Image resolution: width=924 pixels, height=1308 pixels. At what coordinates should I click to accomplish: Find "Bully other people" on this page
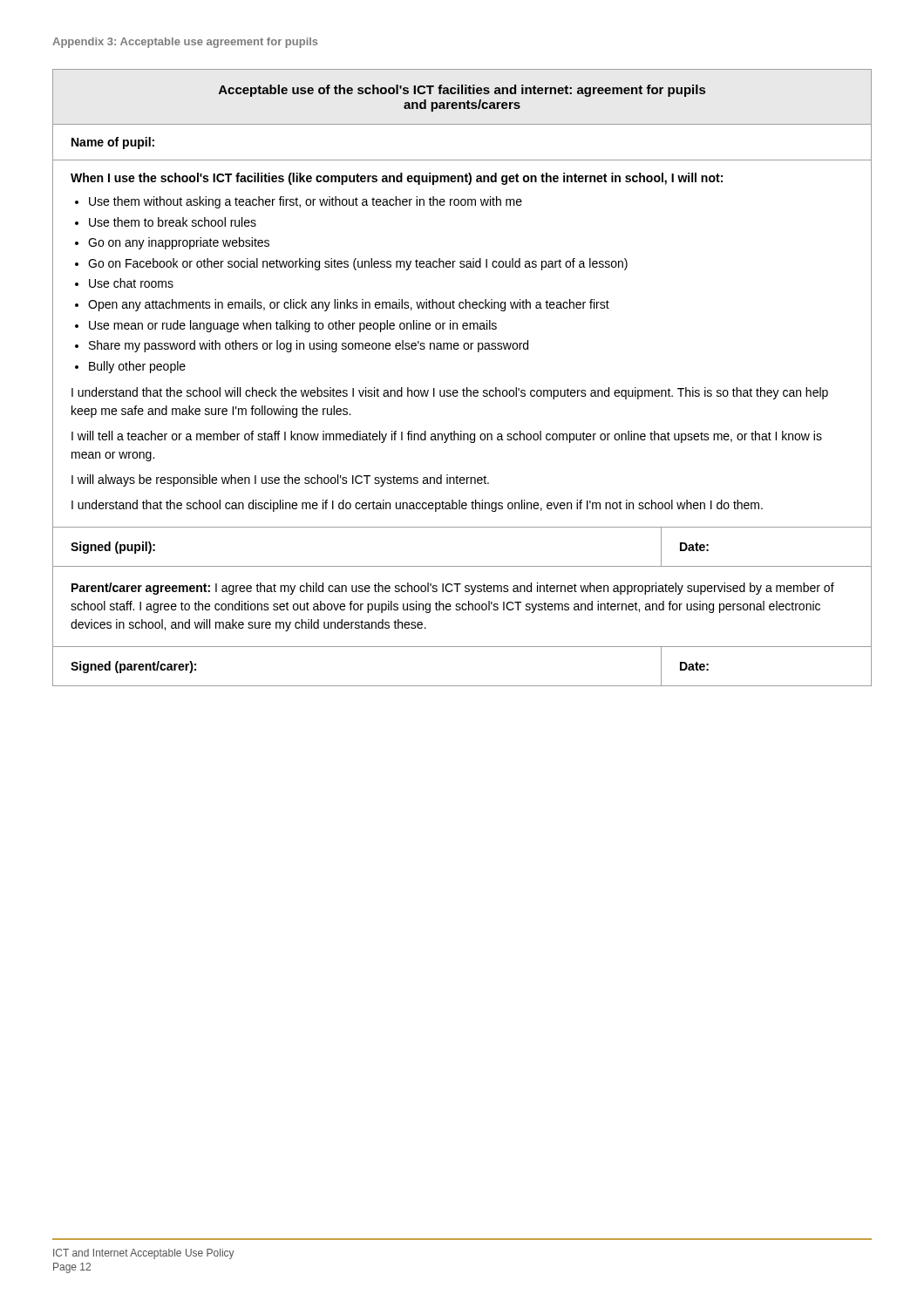pyautogui.click(x=137, y=366)
